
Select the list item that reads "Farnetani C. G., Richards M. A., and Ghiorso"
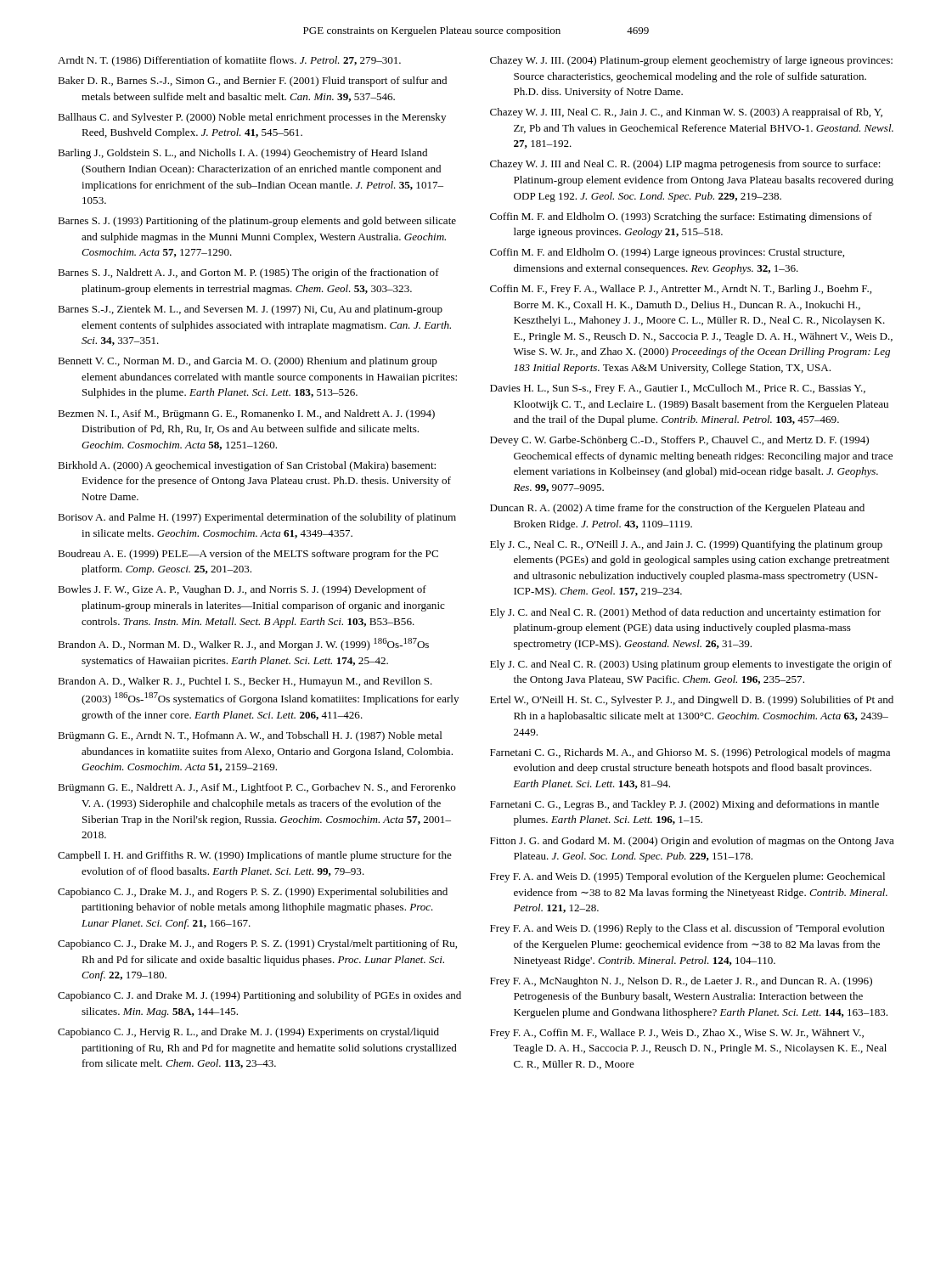(x=690, y=768)
